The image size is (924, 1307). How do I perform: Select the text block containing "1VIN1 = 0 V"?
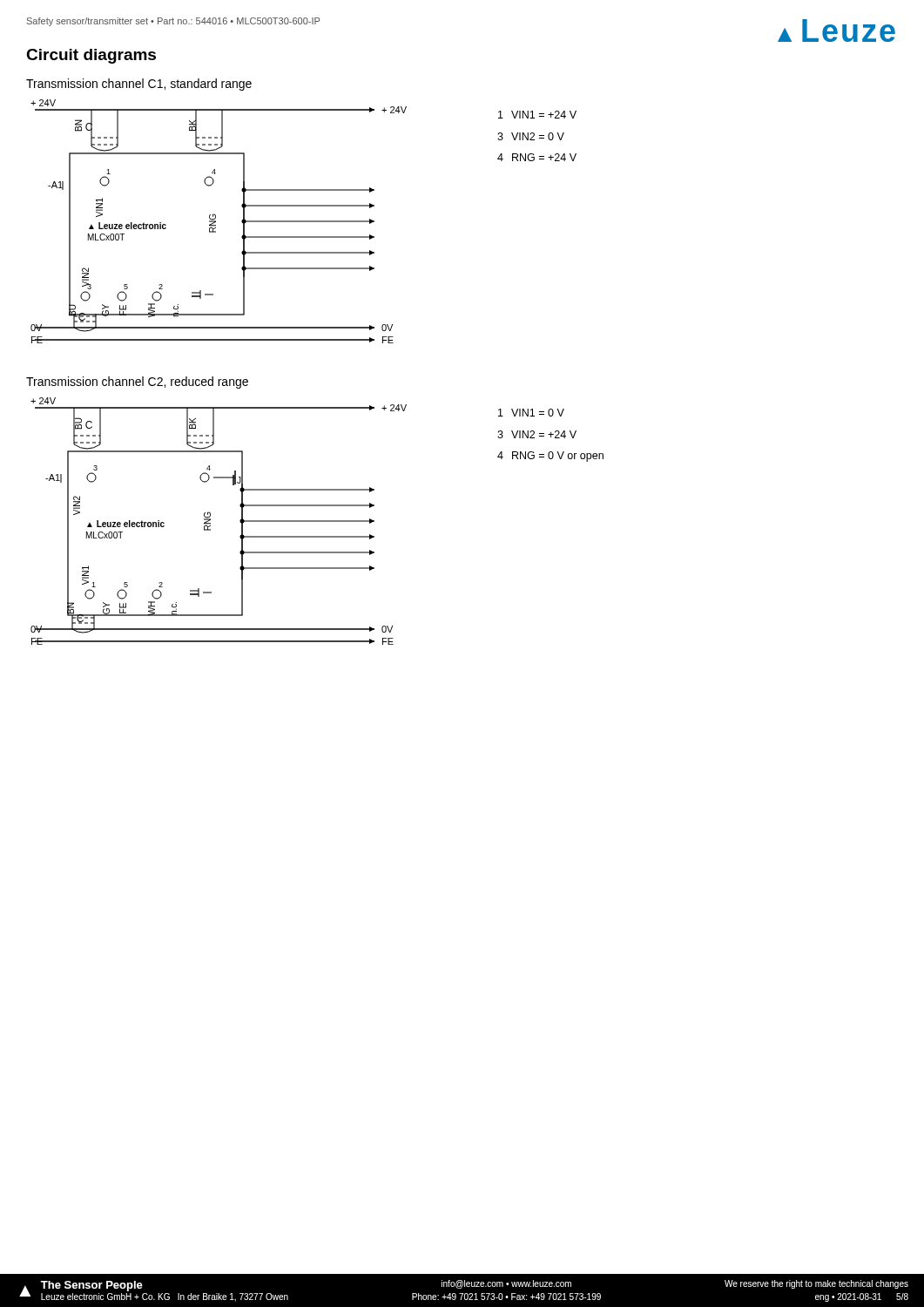551,435
